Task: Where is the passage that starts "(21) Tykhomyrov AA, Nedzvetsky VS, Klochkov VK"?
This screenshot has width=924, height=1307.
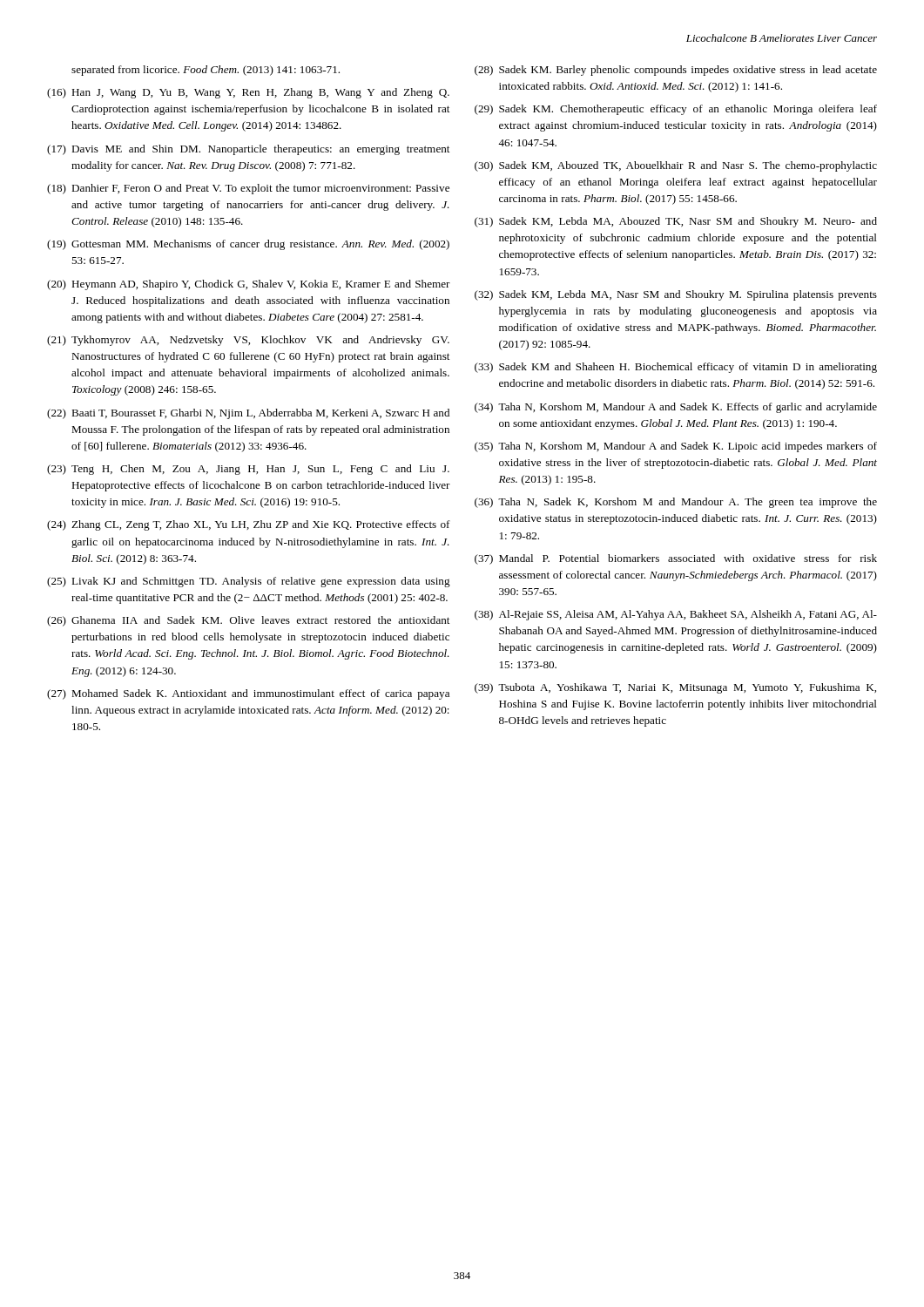Action: click(x=248, y=364)
